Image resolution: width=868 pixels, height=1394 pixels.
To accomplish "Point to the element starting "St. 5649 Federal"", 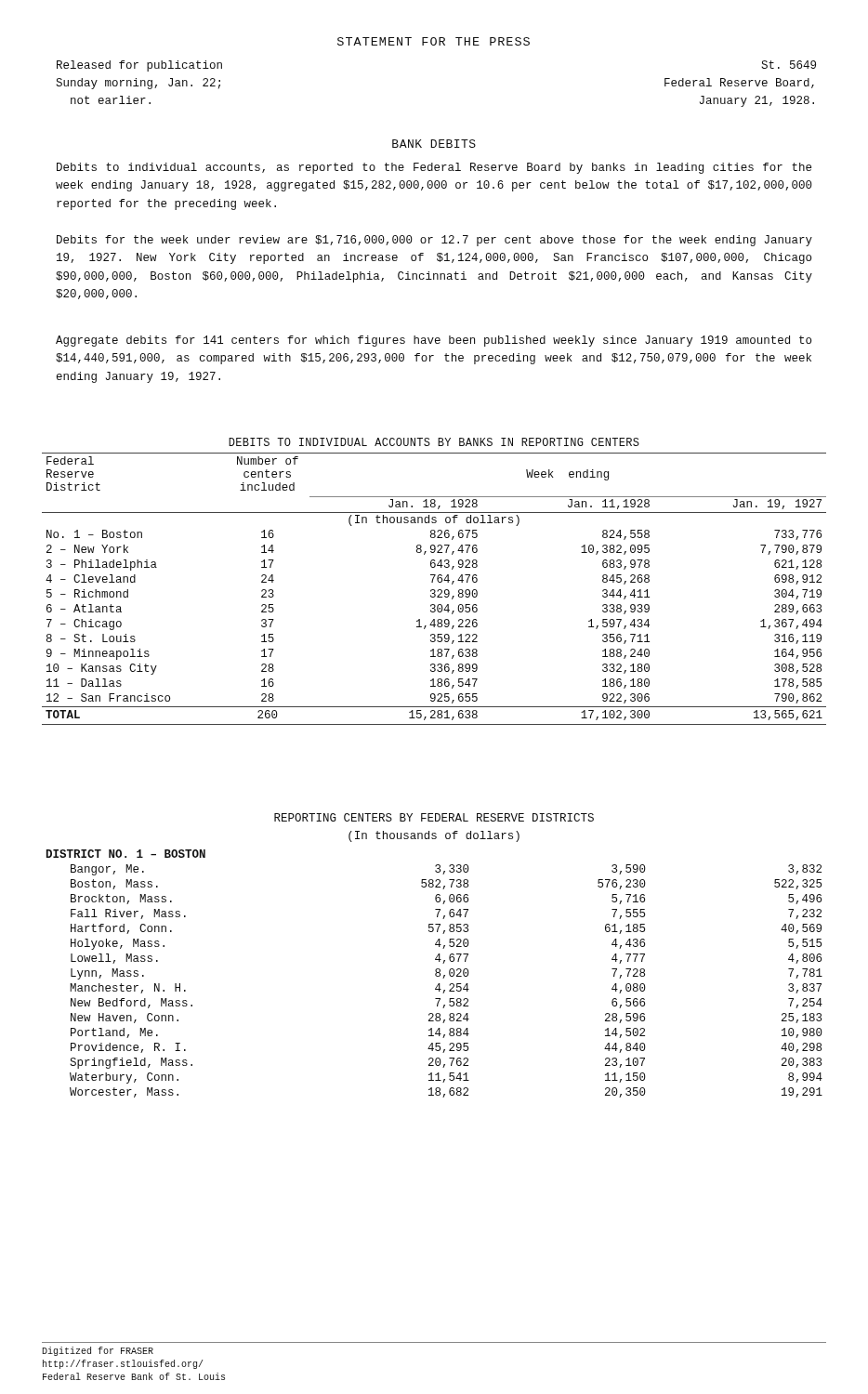I will (x=740, y=83).
